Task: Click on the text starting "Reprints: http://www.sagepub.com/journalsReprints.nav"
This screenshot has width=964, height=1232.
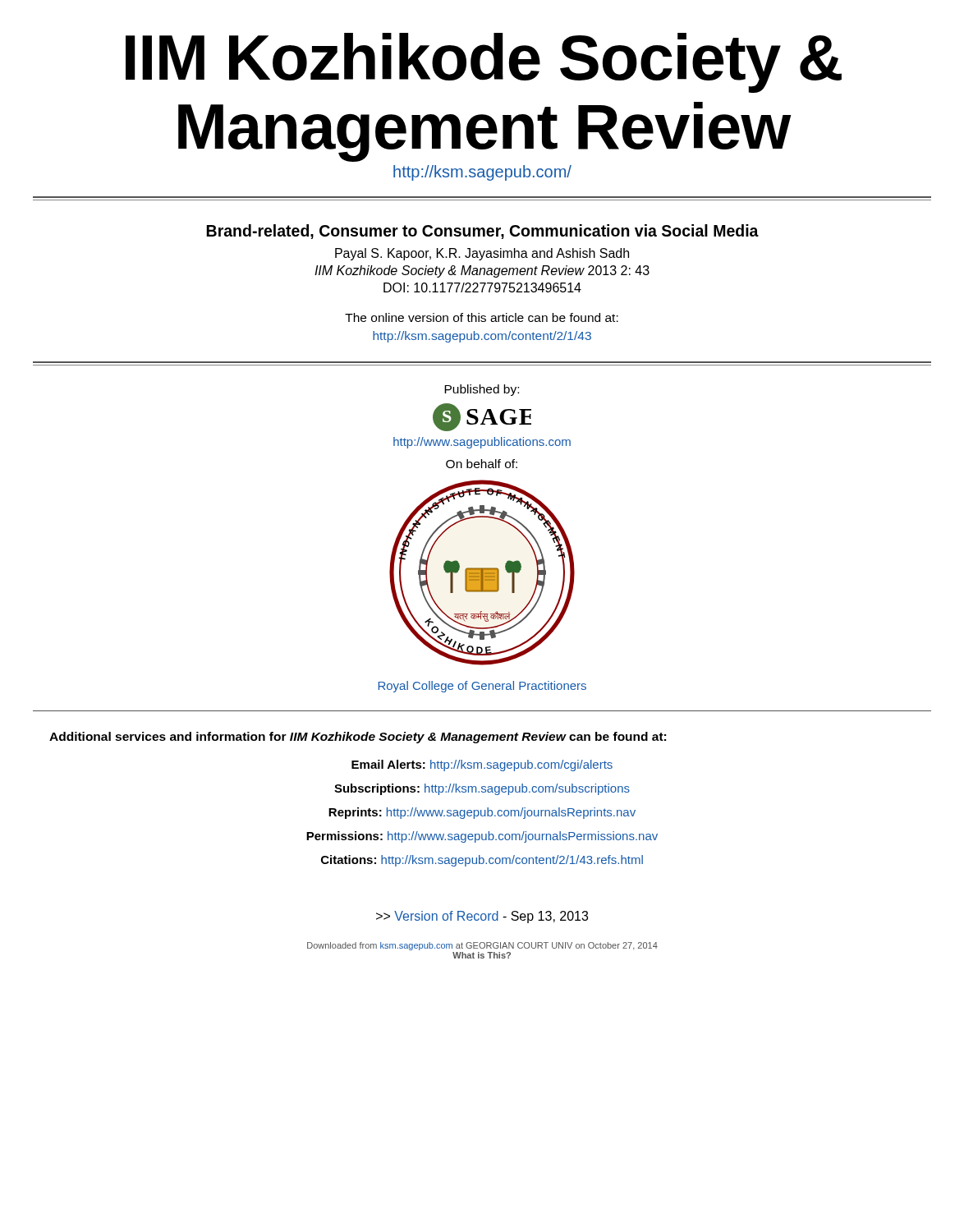Action: click(482, 812)
